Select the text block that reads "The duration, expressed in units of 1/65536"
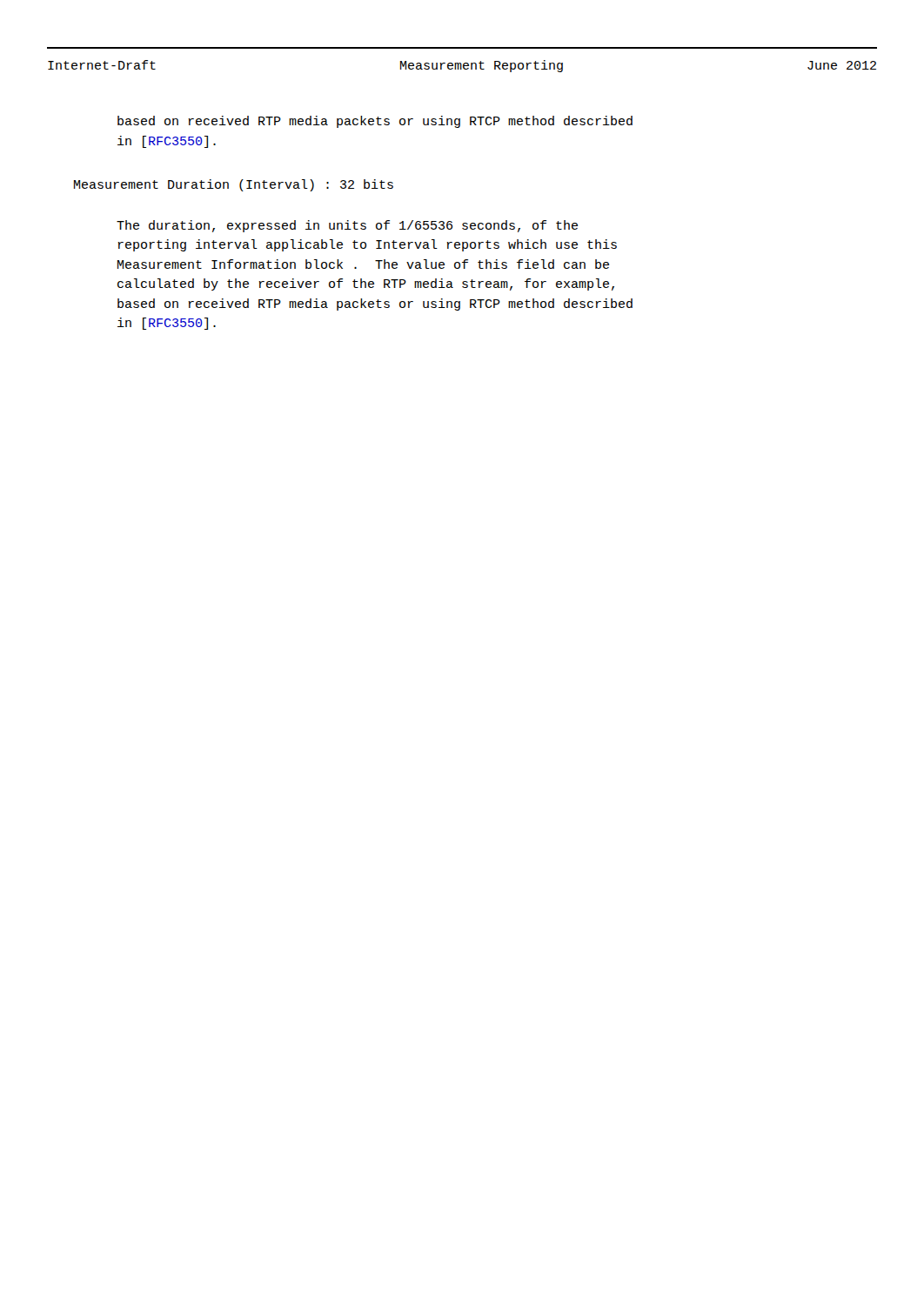This screenshot has width=924, height=1305. (x=375, y=275)
